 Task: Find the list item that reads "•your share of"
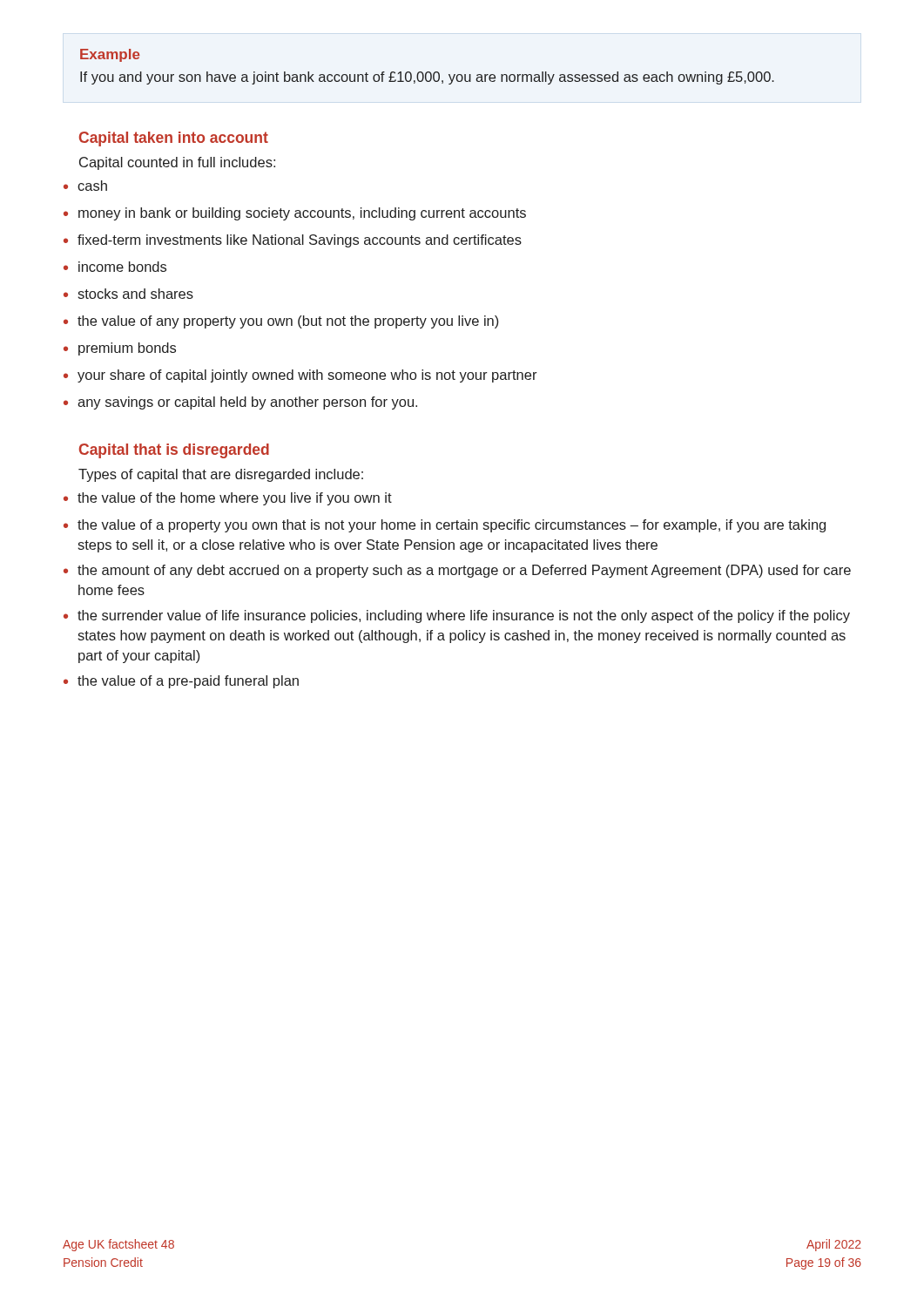click(462, 376)
